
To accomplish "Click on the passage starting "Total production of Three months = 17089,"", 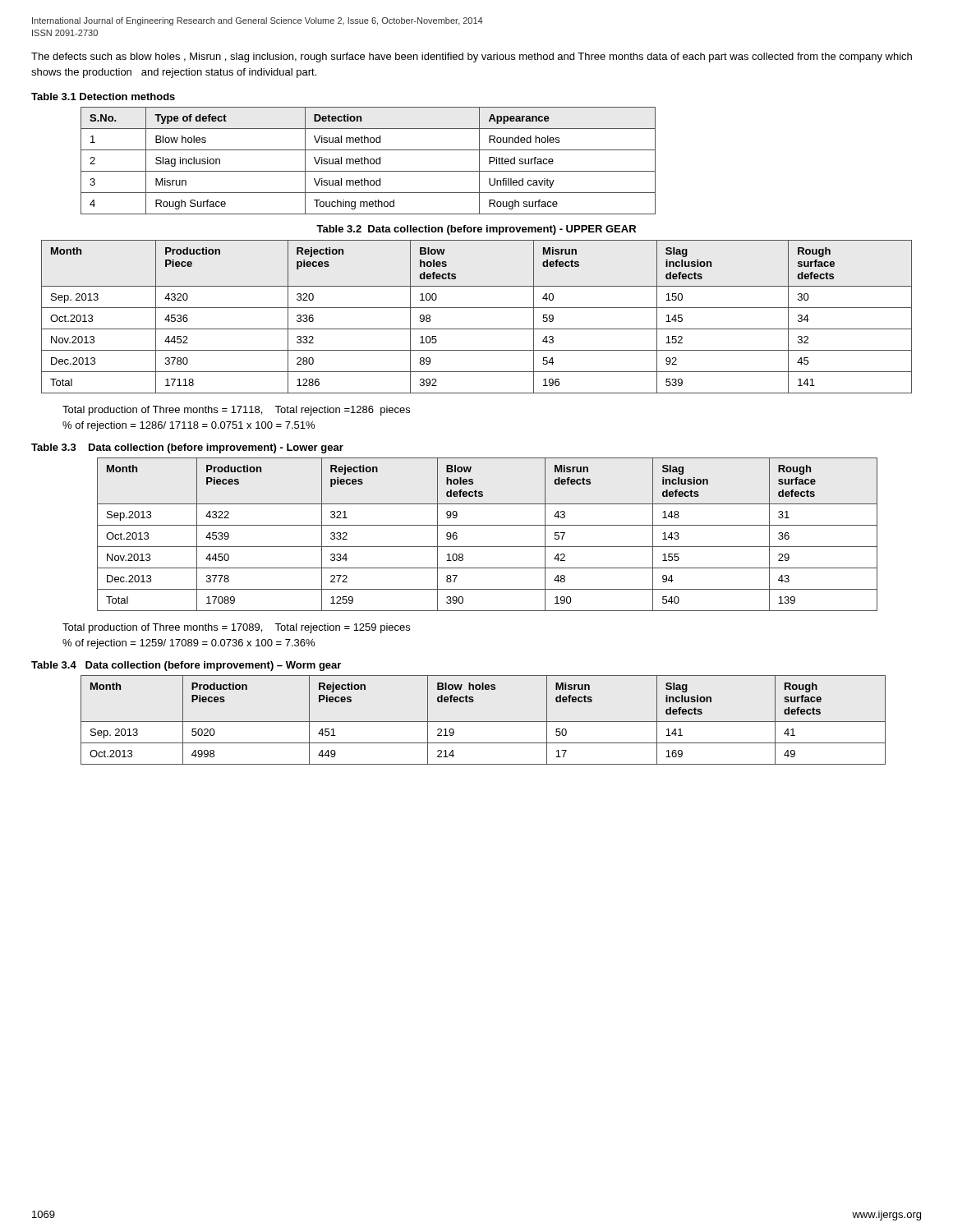I will point(236,627).
